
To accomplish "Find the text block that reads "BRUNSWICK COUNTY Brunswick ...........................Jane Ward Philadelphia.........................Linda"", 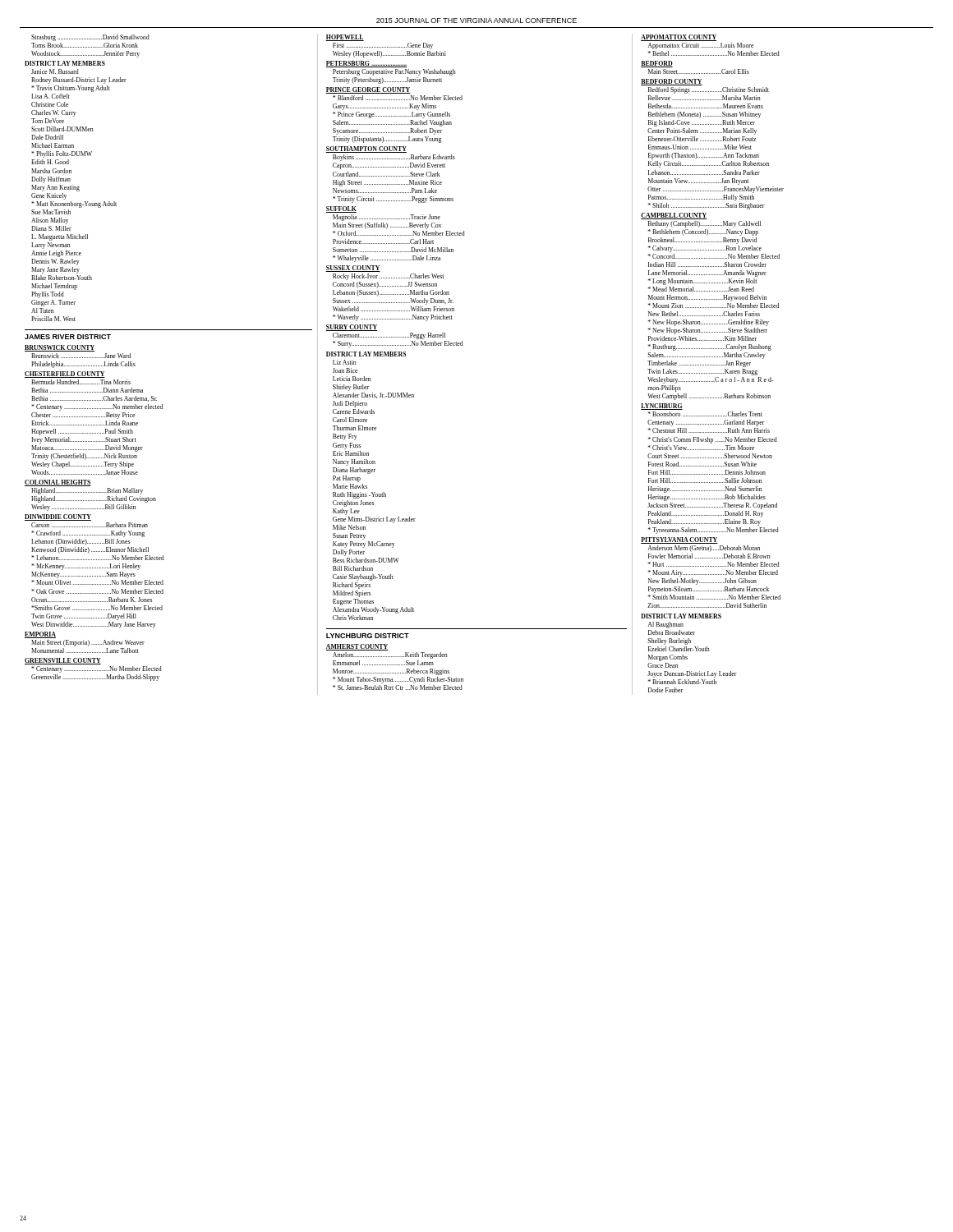I will (x=60, y=348).
